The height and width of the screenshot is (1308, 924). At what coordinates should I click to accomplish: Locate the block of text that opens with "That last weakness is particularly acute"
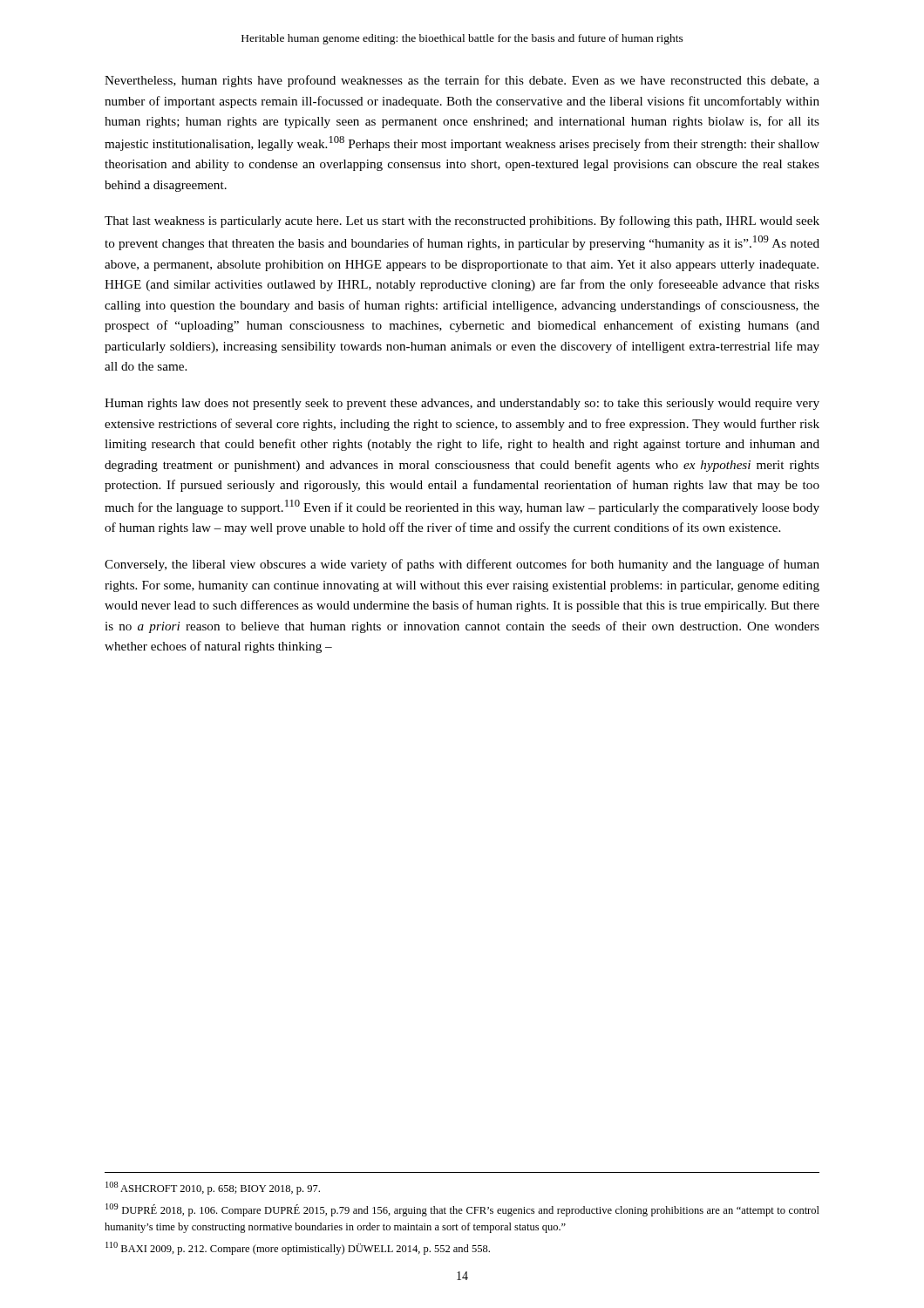(x=462, y=293)
